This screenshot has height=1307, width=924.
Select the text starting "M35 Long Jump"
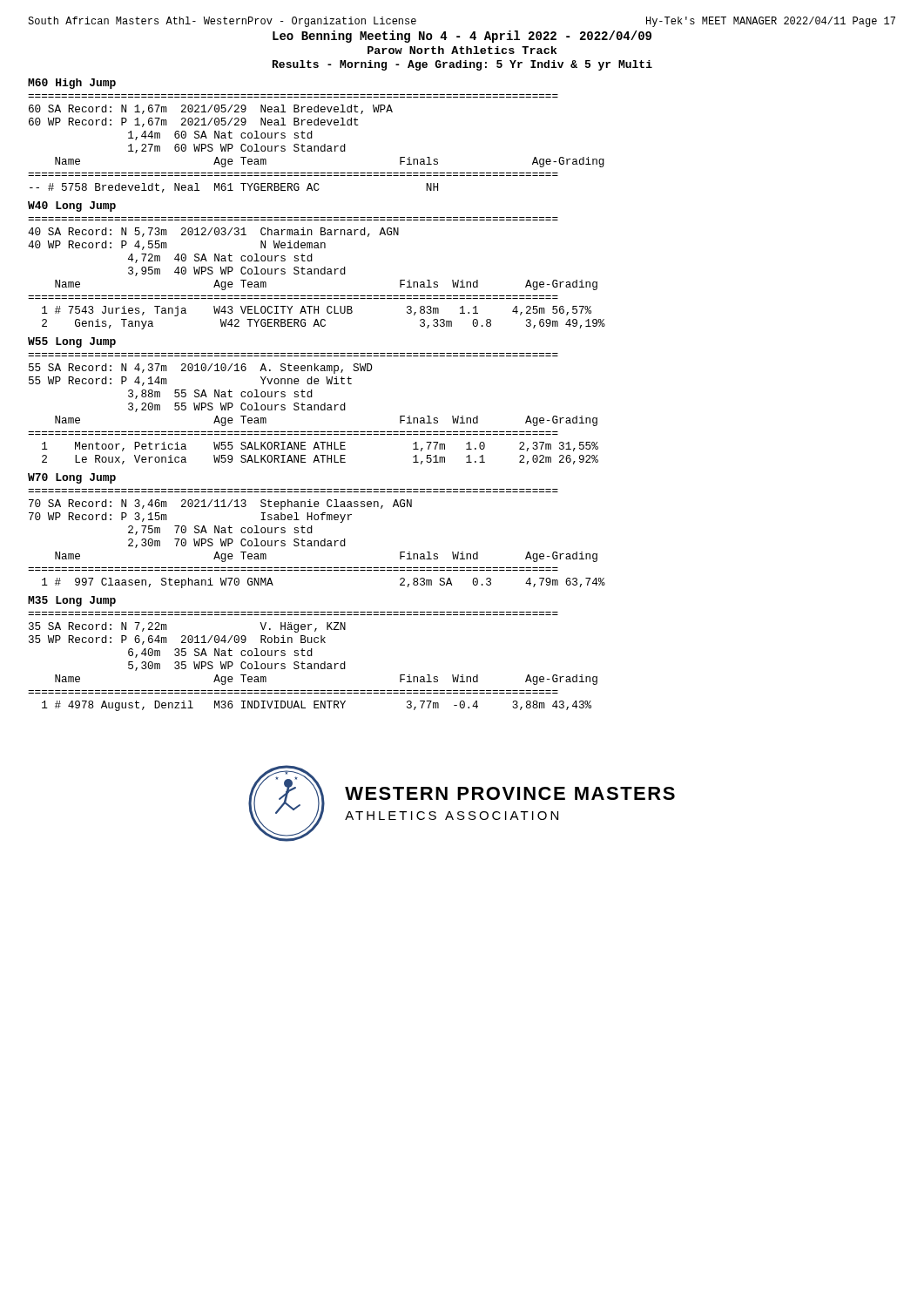tap(72, 601)
